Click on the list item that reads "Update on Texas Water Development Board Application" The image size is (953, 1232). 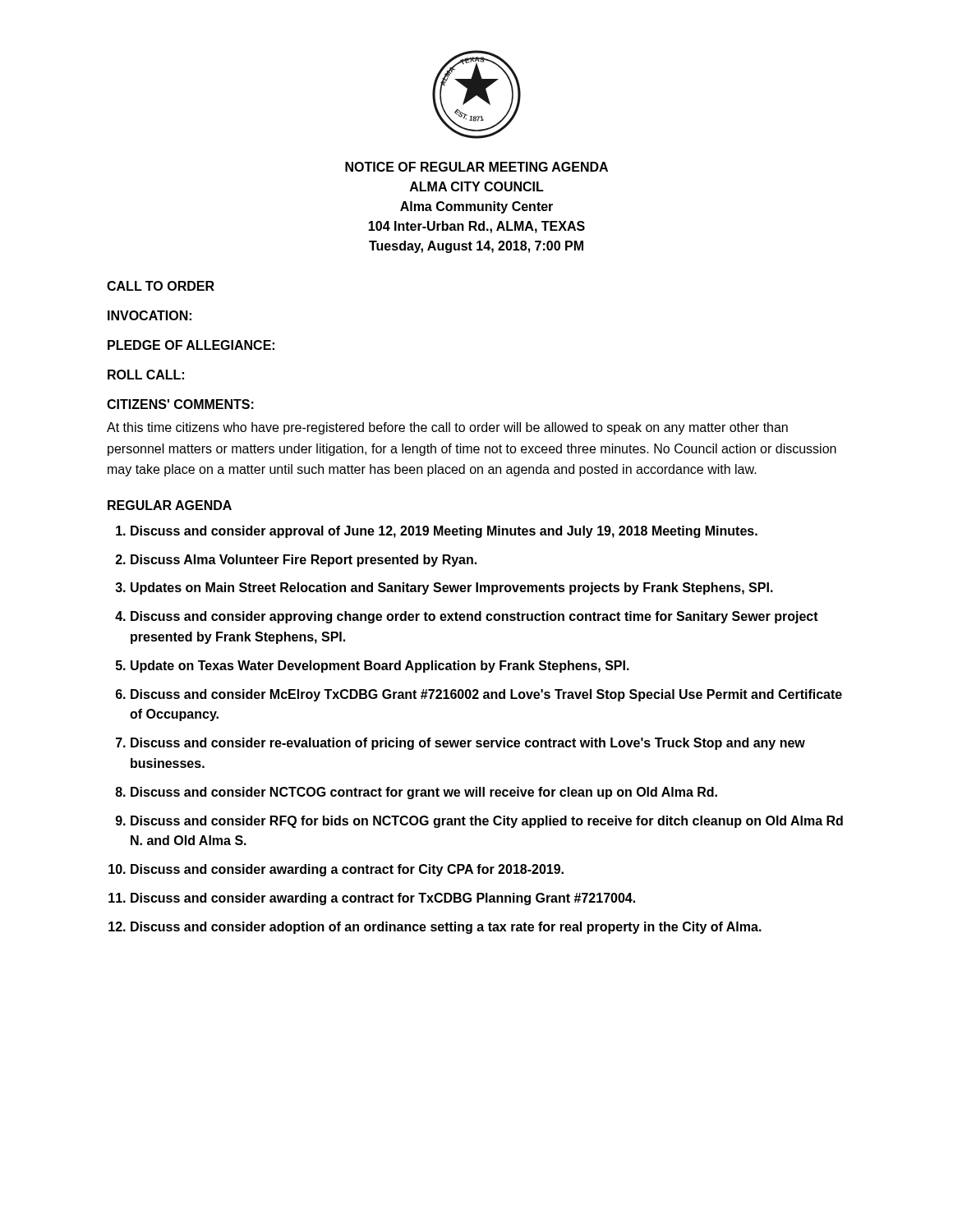(x=380, y=665)
